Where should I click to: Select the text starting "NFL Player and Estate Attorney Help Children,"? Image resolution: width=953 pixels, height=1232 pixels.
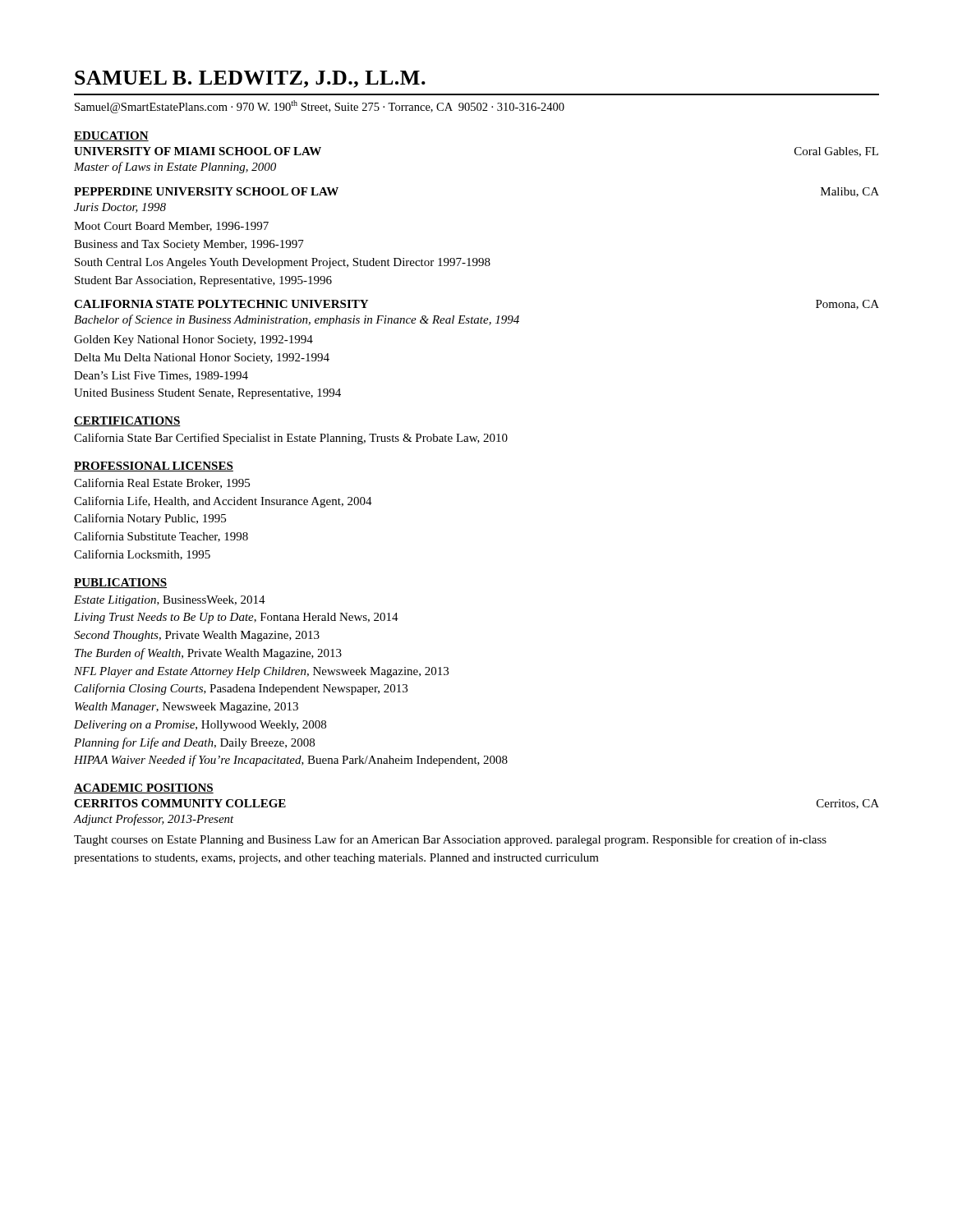point(262,671)
